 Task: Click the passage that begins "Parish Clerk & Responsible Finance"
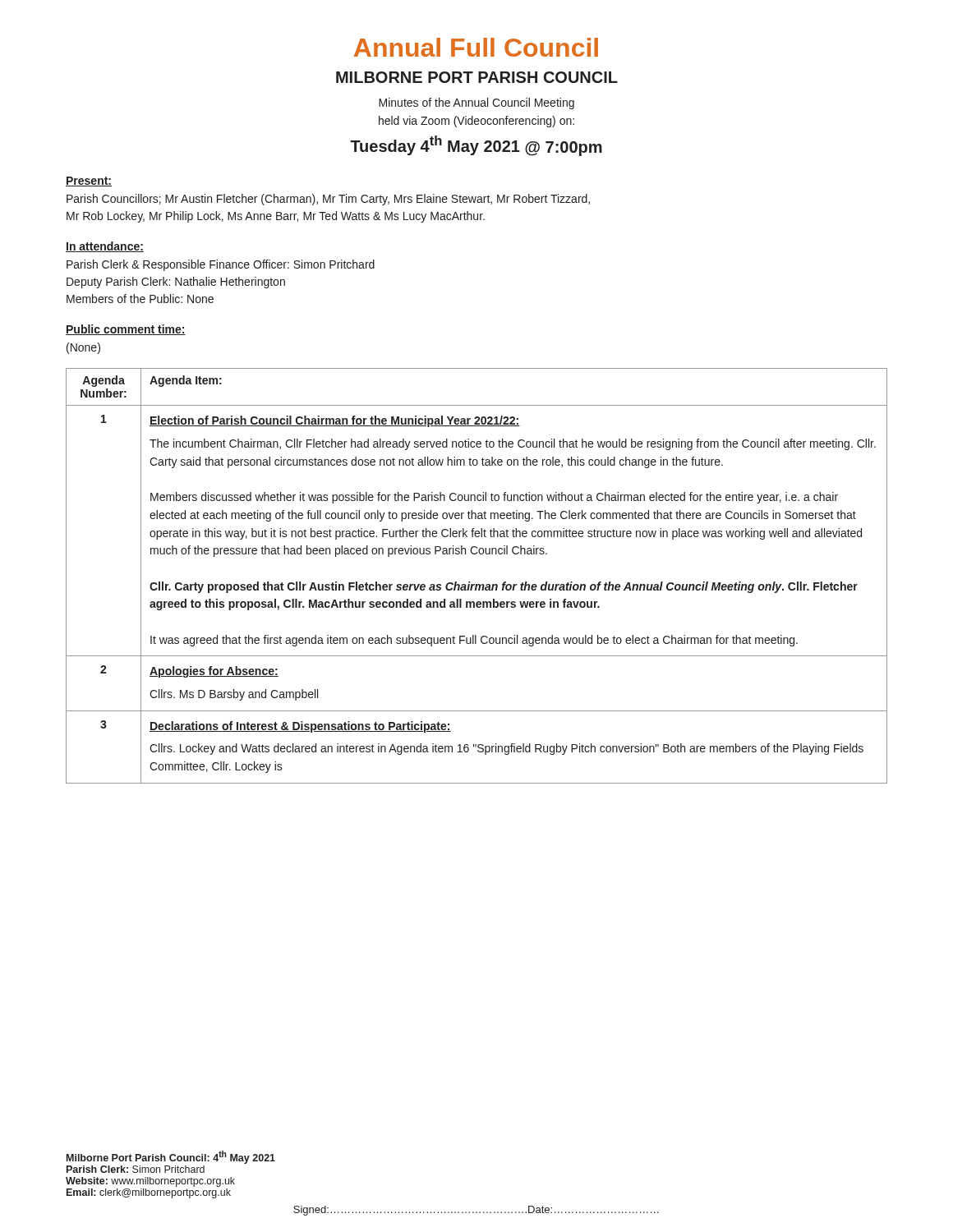(x=220, y=282)
